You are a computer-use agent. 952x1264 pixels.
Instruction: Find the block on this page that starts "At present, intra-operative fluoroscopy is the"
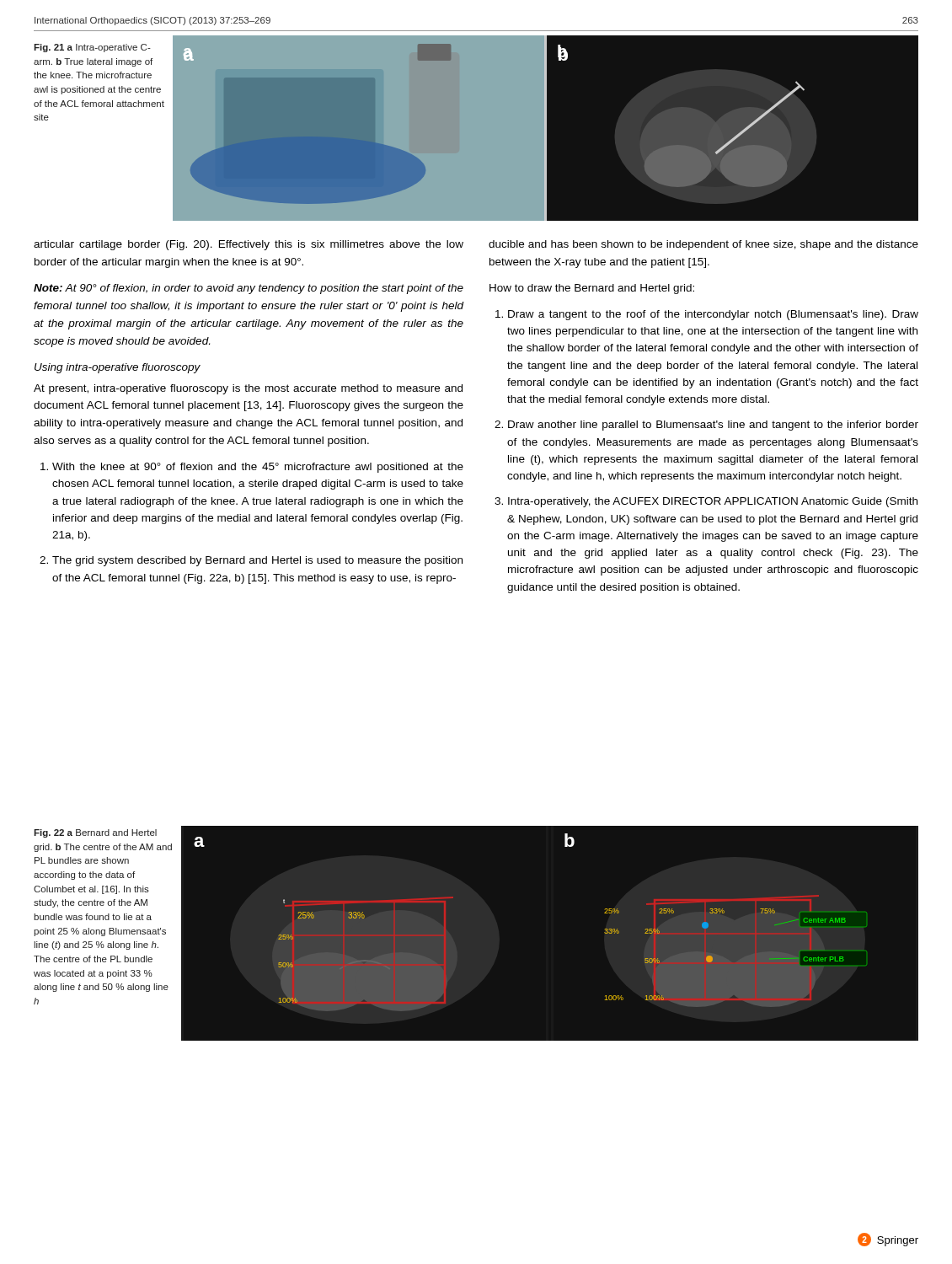pyautogui.click(x=249, y=414)
